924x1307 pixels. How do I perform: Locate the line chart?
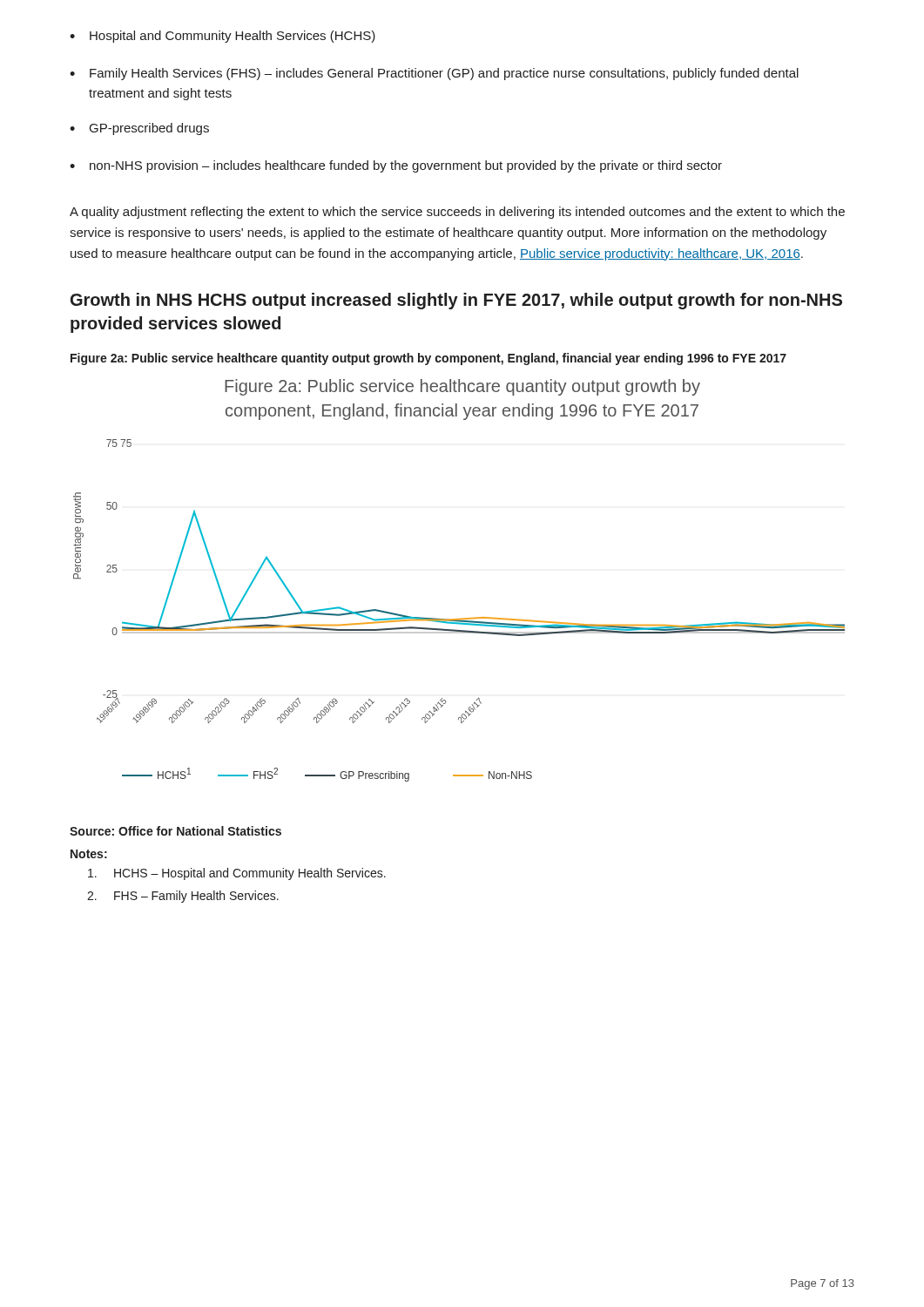(462, 615)
